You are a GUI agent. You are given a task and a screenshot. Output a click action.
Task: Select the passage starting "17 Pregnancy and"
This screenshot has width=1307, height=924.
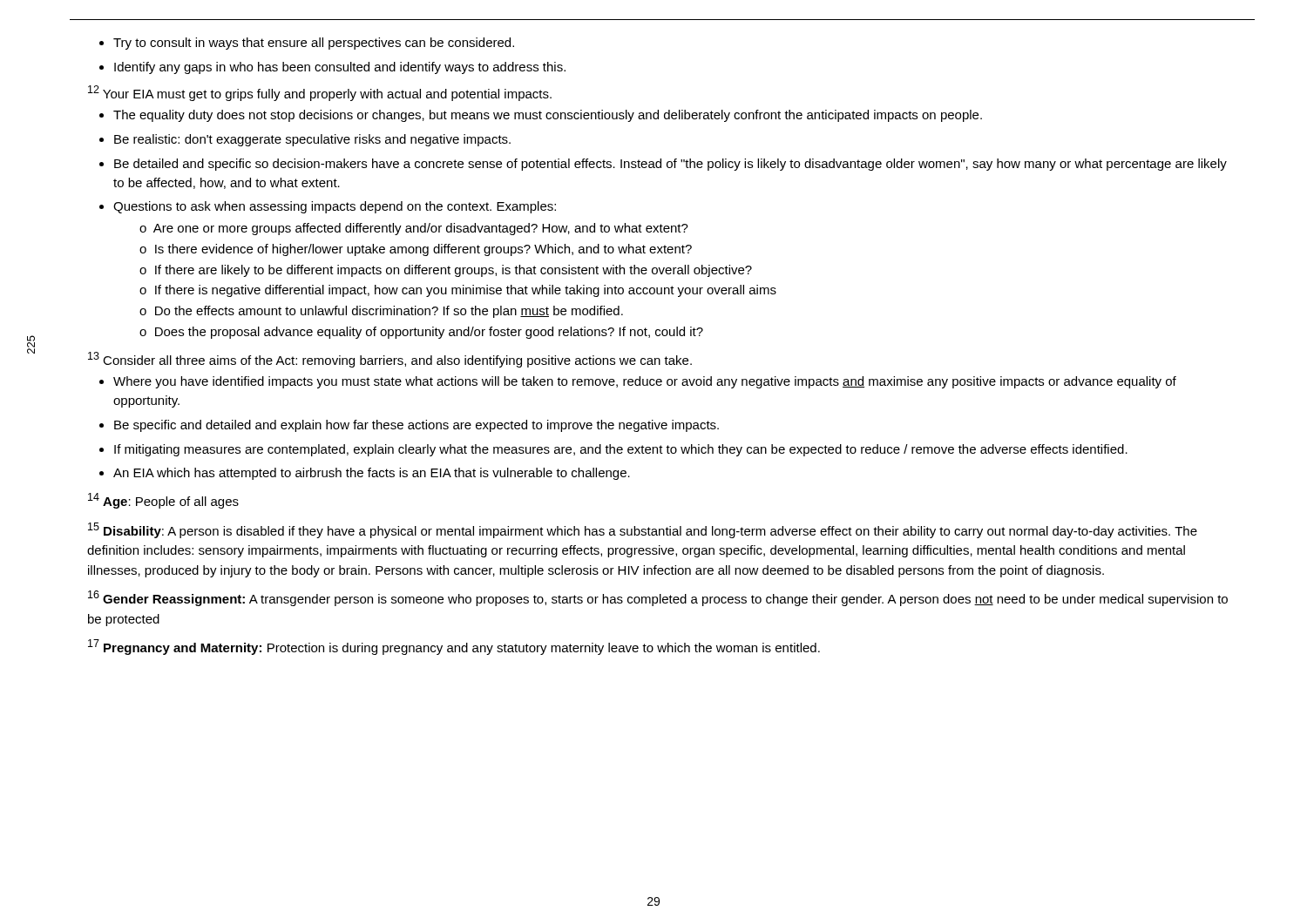click(454, 646)
